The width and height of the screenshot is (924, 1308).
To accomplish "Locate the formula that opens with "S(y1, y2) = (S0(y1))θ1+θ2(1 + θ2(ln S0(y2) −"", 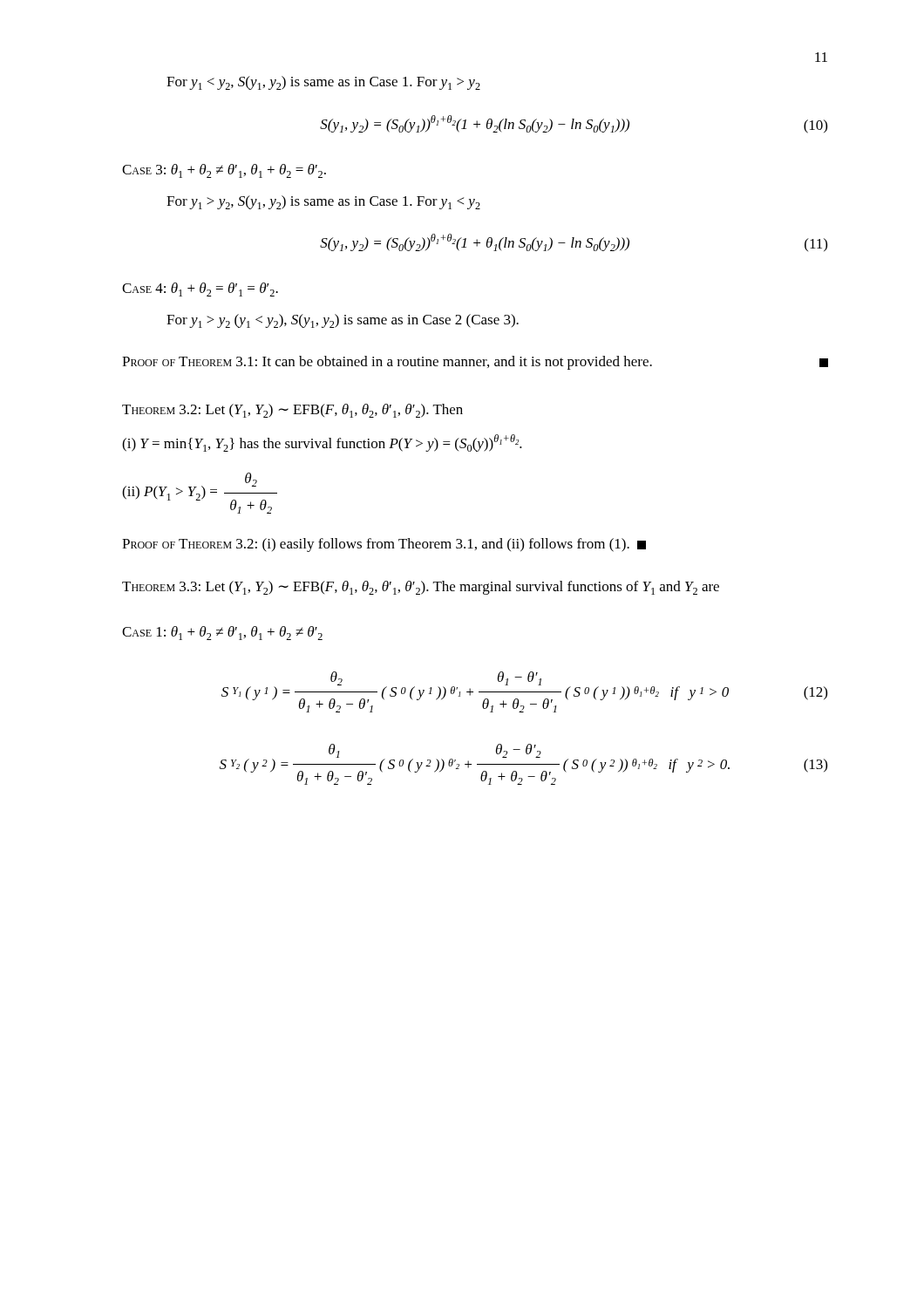I will pyautogui.click(x=574, y=125).
